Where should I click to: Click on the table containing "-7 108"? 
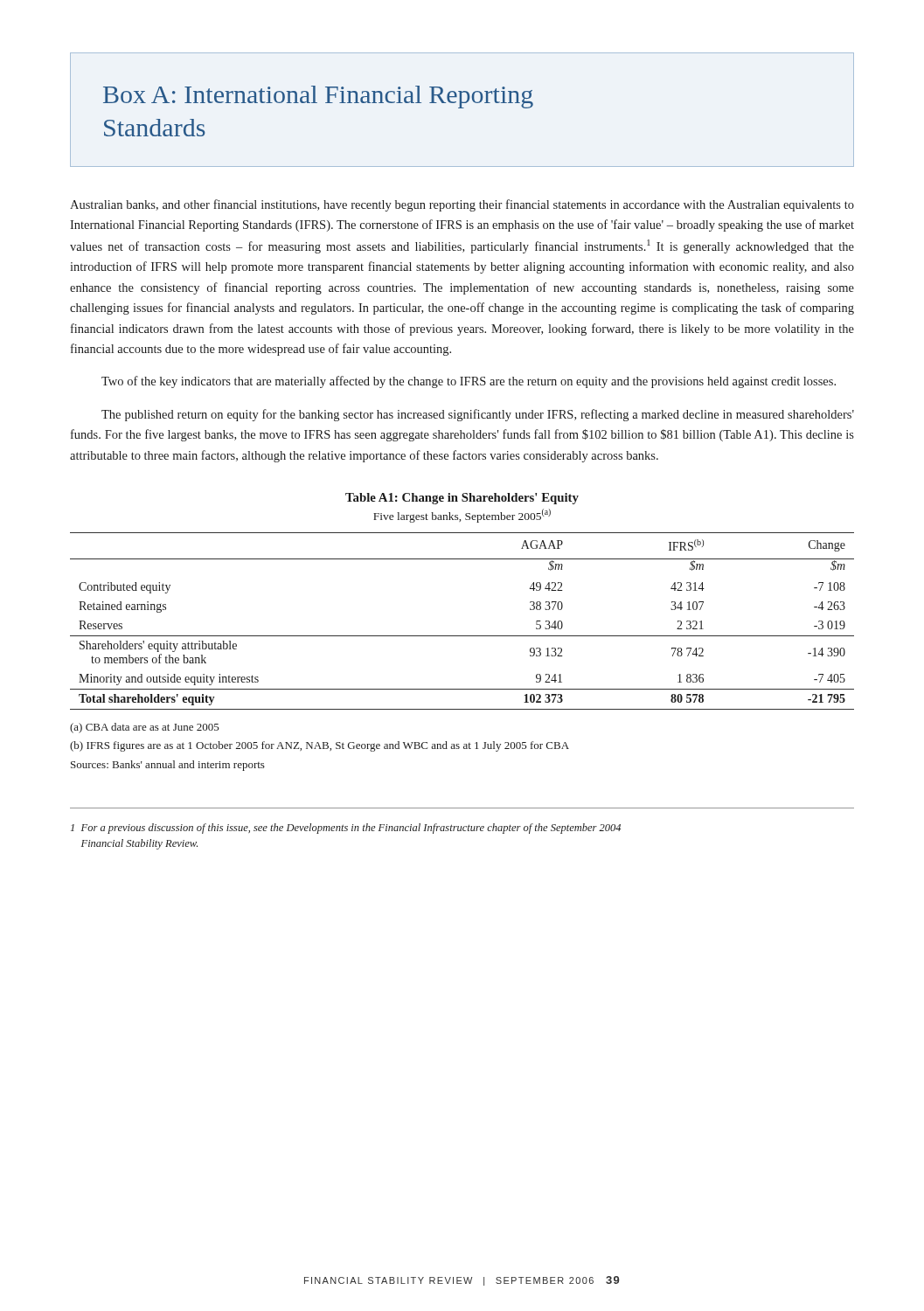click(462, 621)
